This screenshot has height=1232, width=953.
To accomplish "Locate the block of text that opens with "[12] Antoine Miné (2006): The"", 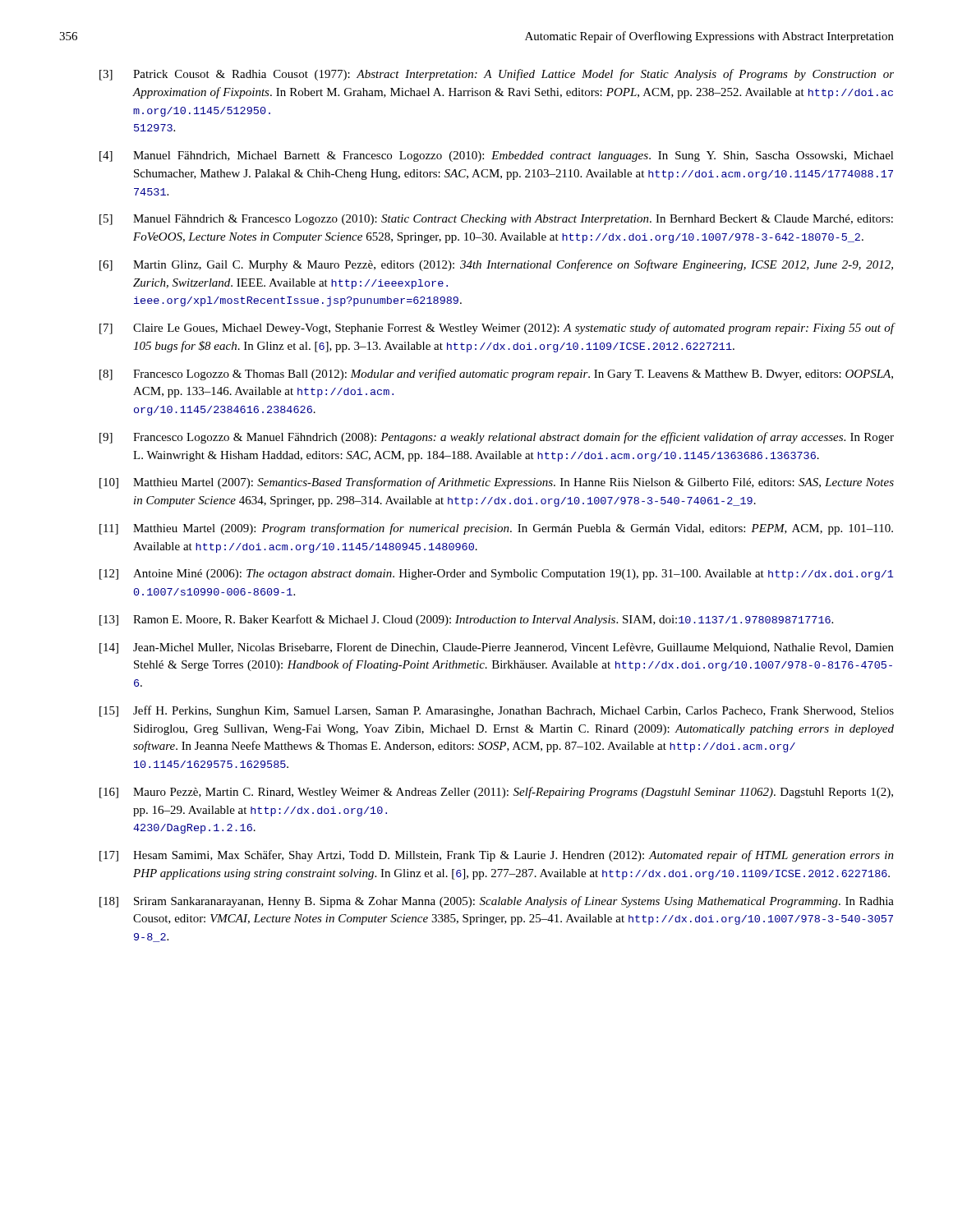I will tap(496, 583).
